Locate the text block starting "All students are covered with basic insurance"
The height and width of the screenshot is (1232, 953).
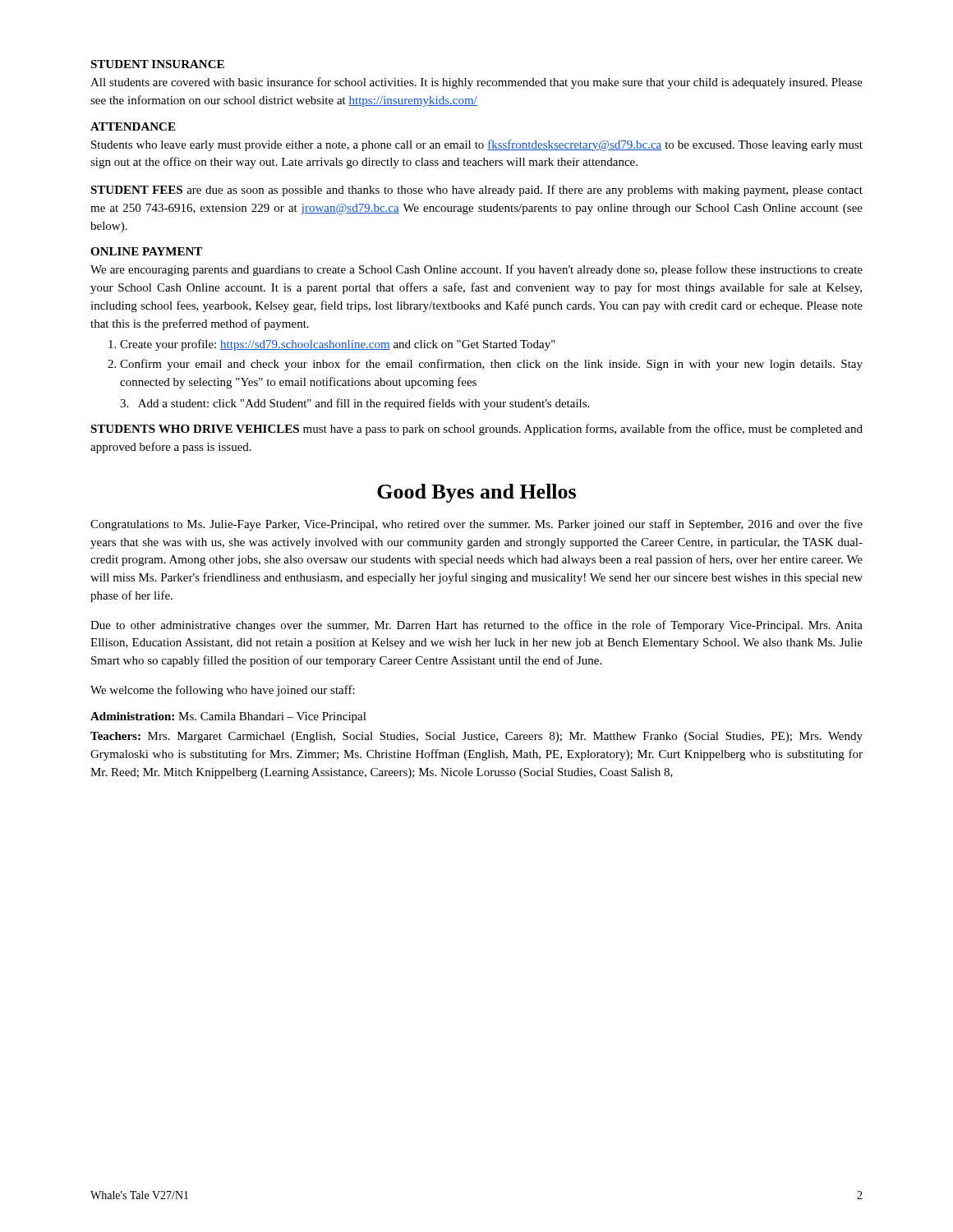(476, 91)
